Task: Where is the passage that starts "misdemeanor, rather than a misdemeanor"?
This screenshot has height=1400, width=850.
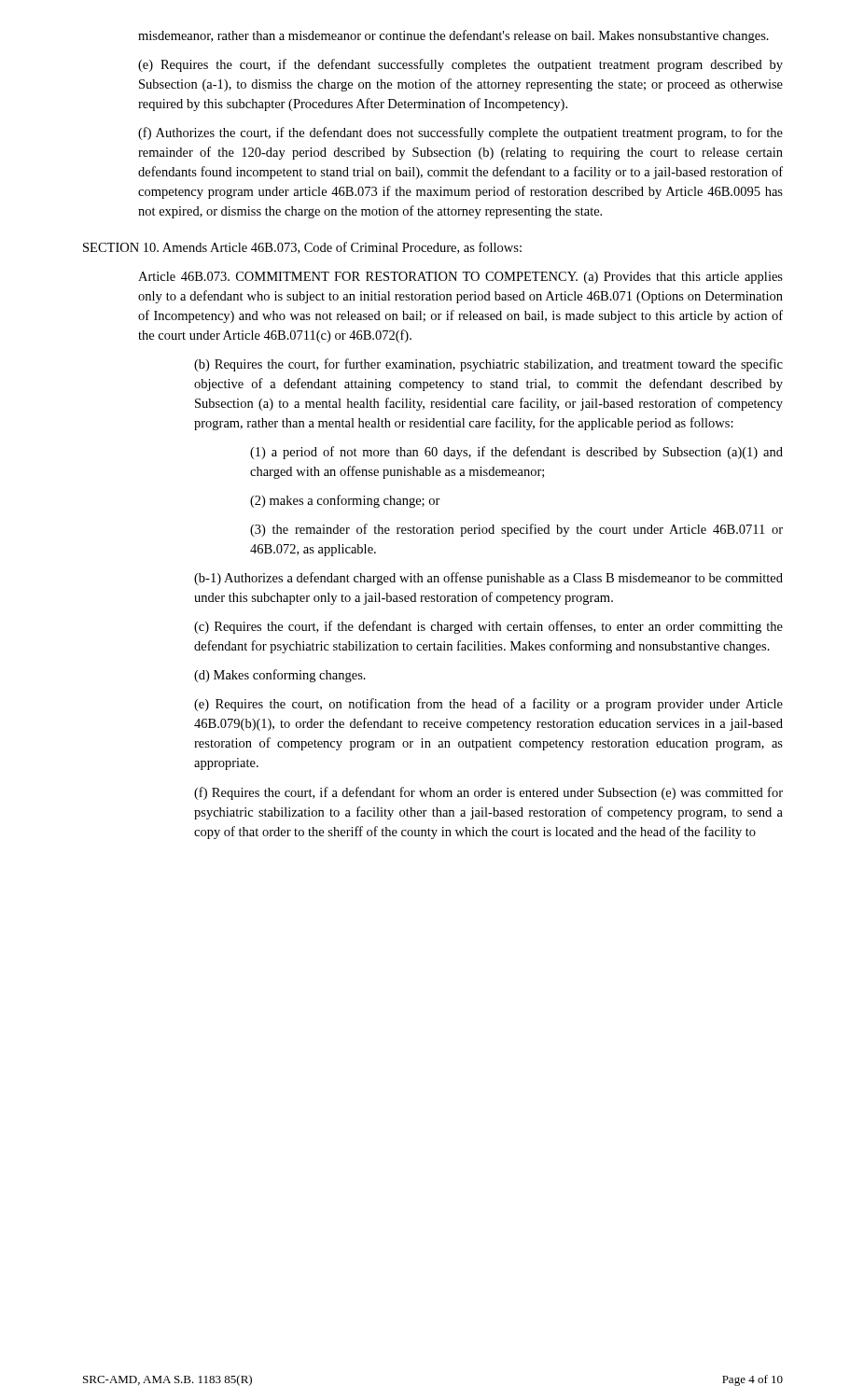Action: pyautogui.click(x=460, y=36)
